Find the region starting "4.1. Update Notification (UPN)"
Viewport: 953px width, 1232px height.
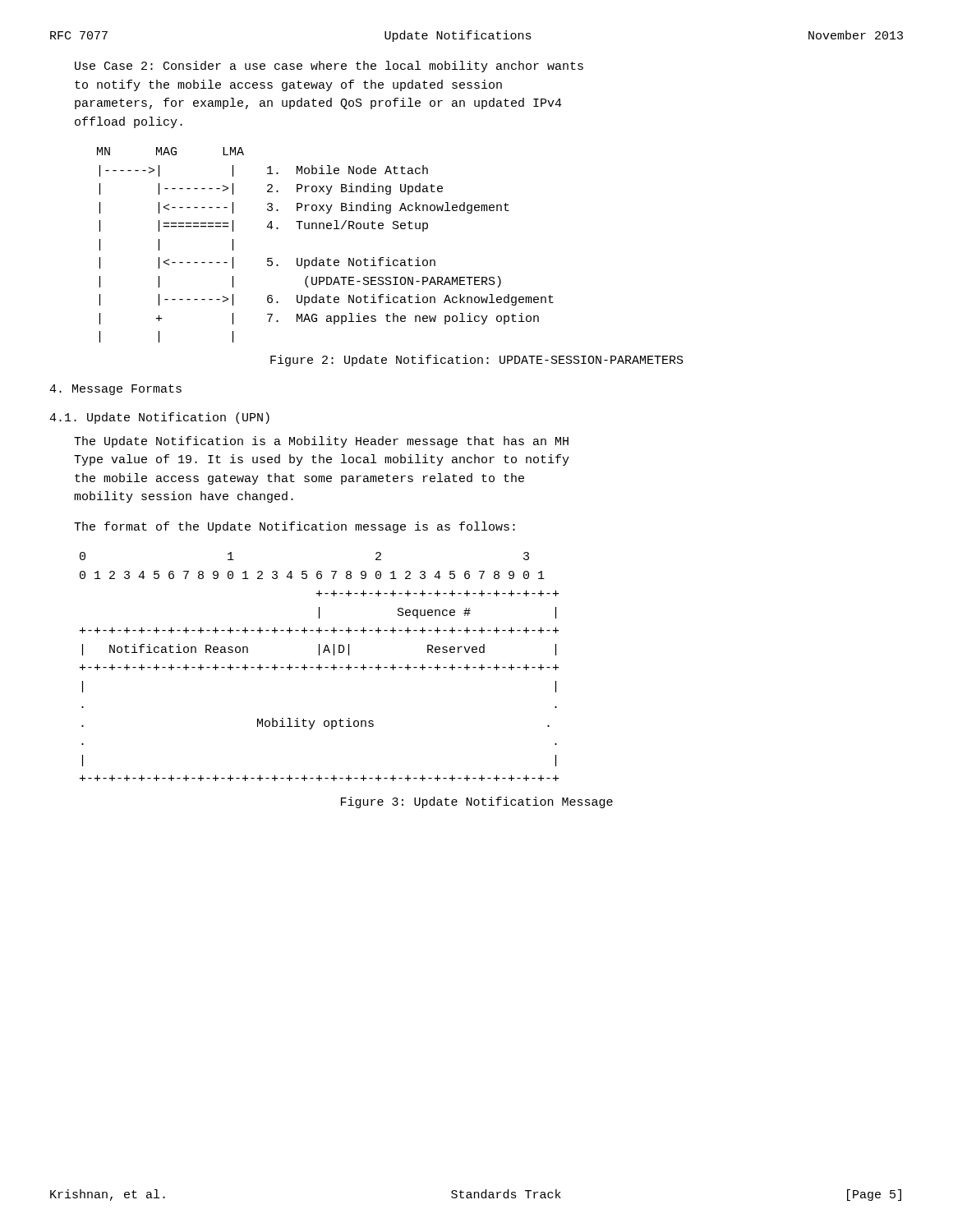[160, 418]
